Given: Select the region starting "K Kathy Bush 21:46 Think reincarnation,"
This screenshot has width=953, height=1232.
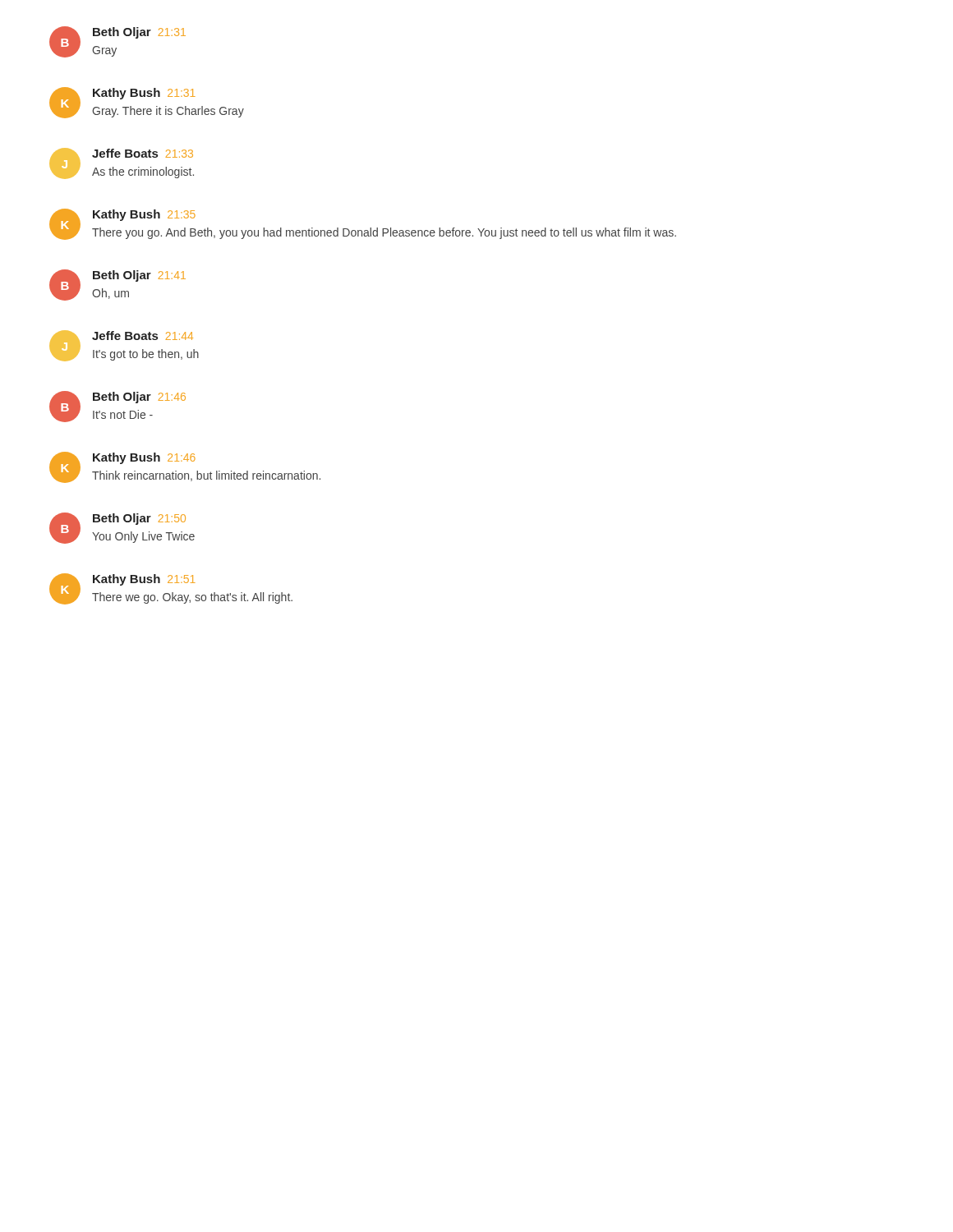Looking at the screenshot, I should 185,467.
